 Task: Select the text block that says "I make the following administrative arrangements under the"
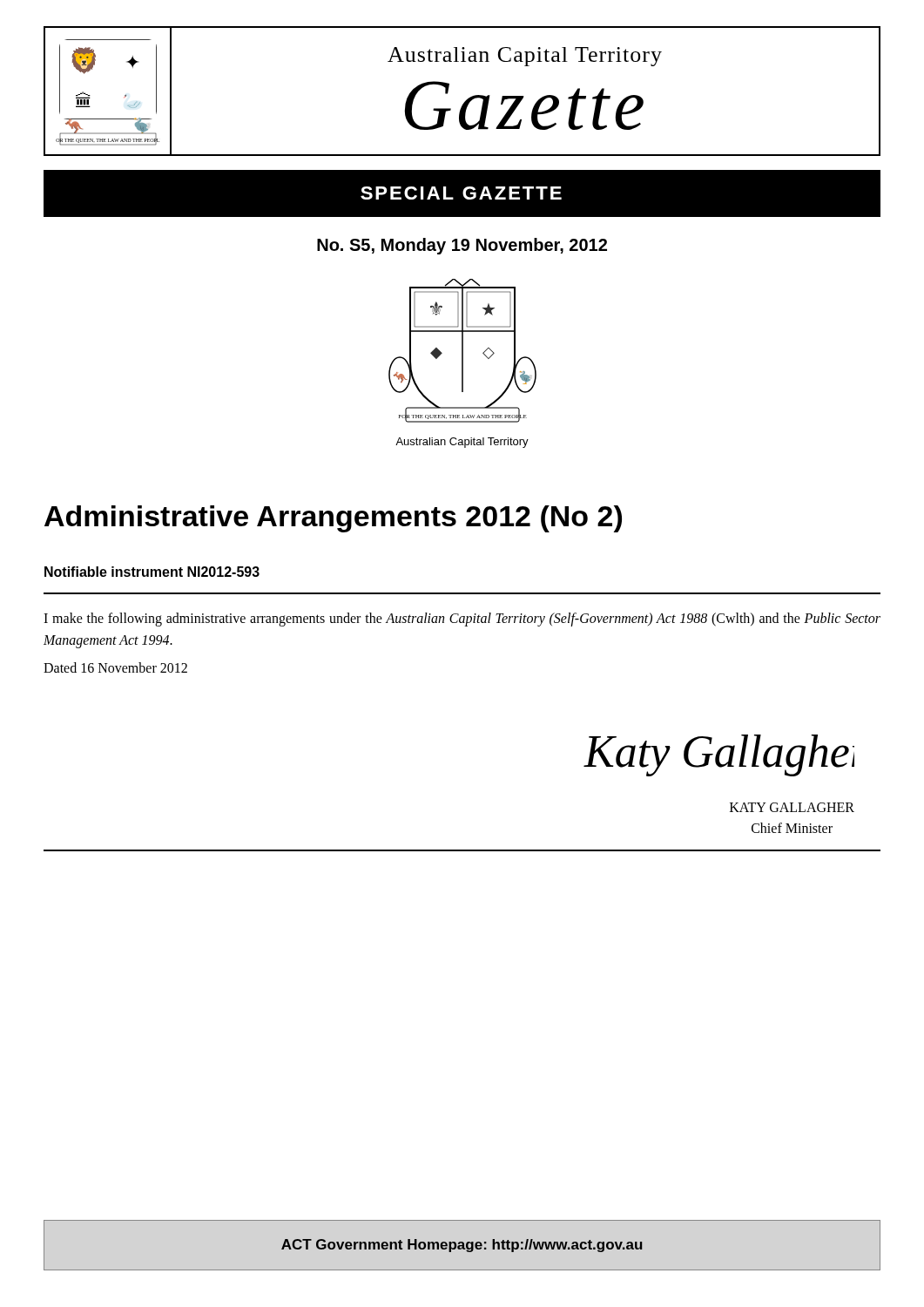tap(462, 629)
